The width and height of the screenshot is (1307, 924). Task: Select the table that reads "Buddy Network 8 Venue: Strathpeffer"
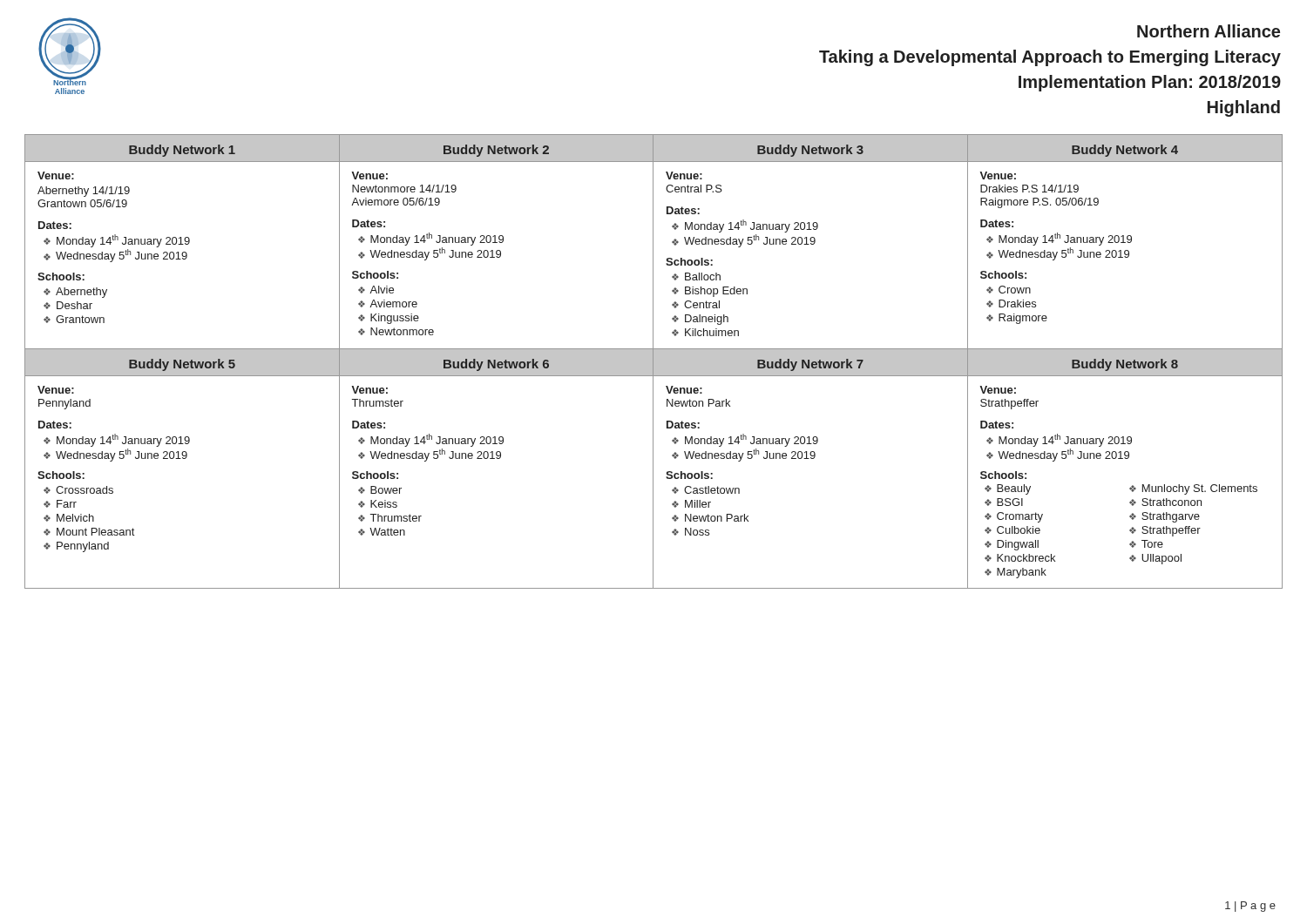1125,469
